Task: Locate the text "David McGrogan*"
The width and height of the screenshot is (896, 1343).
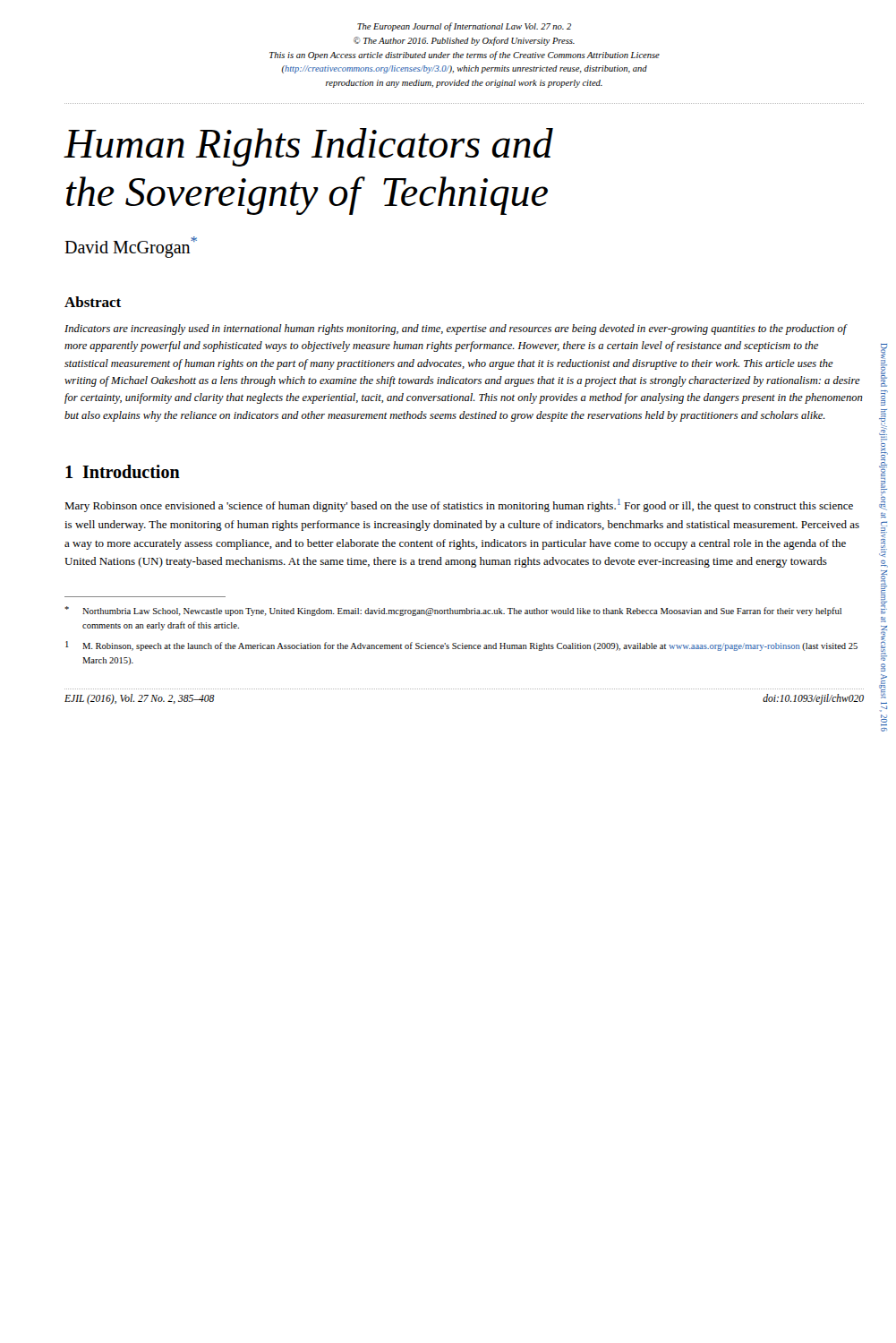Action: coord(131,247)
